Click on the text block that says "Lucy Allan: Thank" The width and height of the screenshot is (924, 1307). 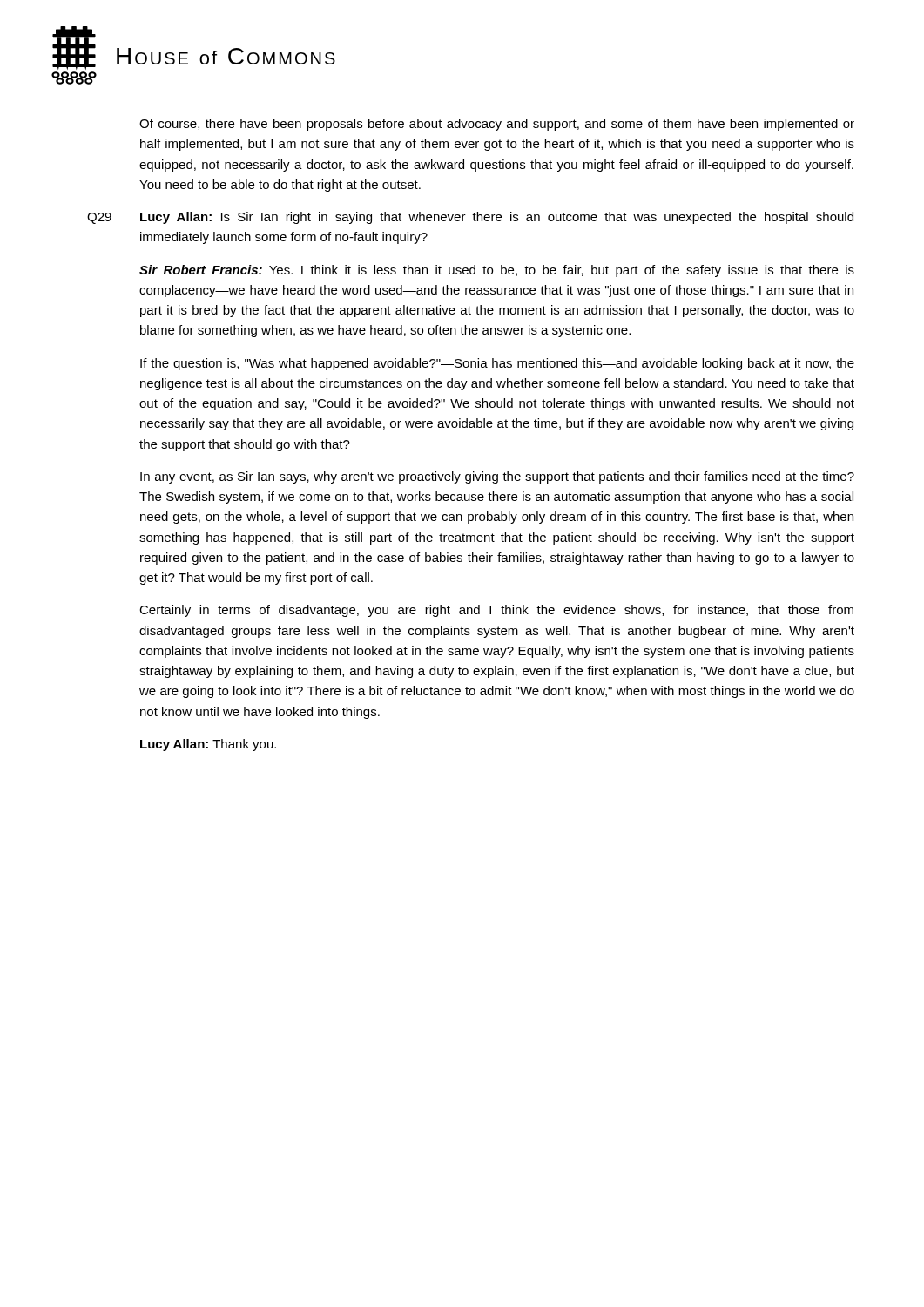pos(208,743)
